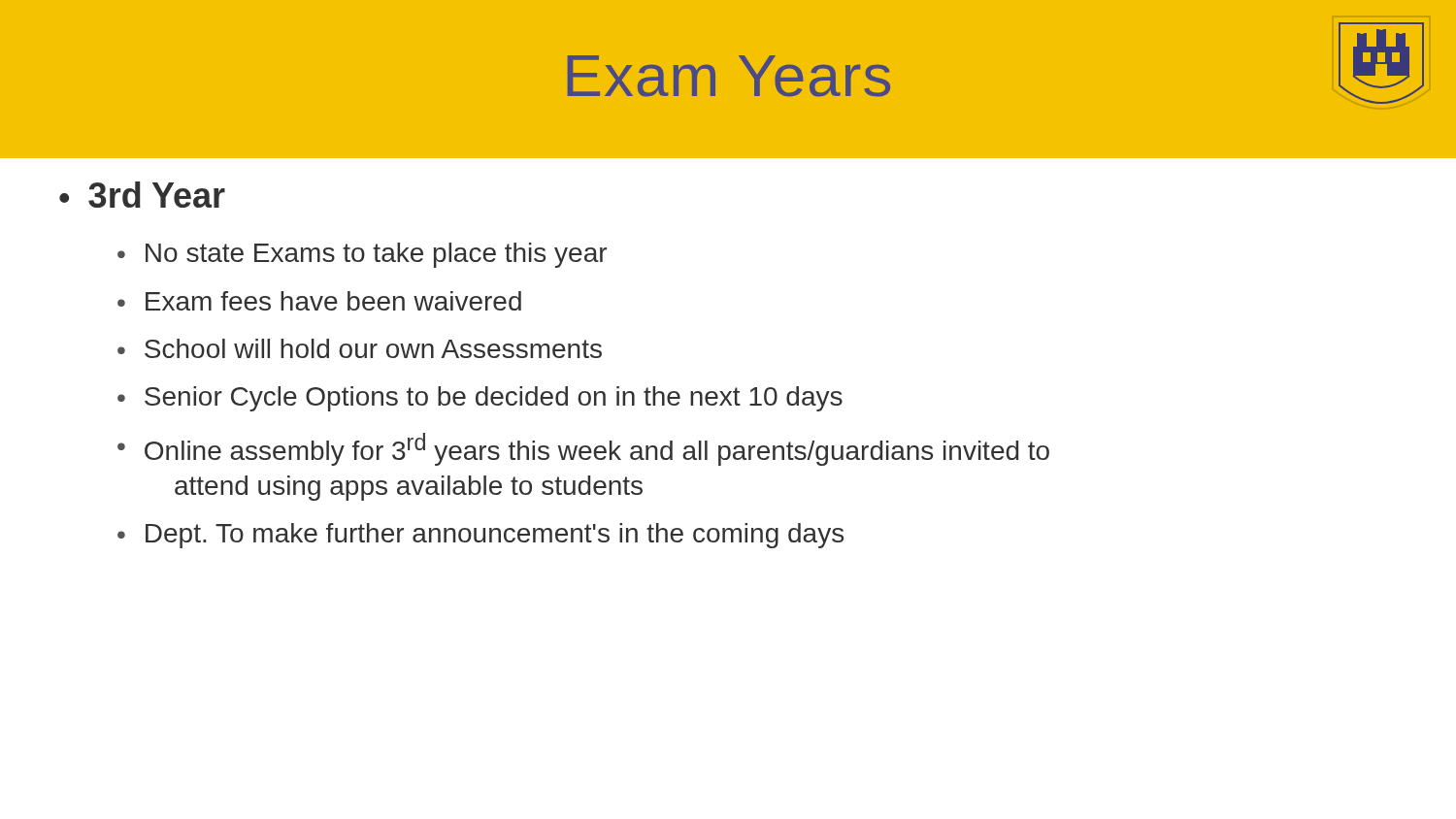Locate the text "Exam Years"
The image size is (1456, 819).
point(728,75)
